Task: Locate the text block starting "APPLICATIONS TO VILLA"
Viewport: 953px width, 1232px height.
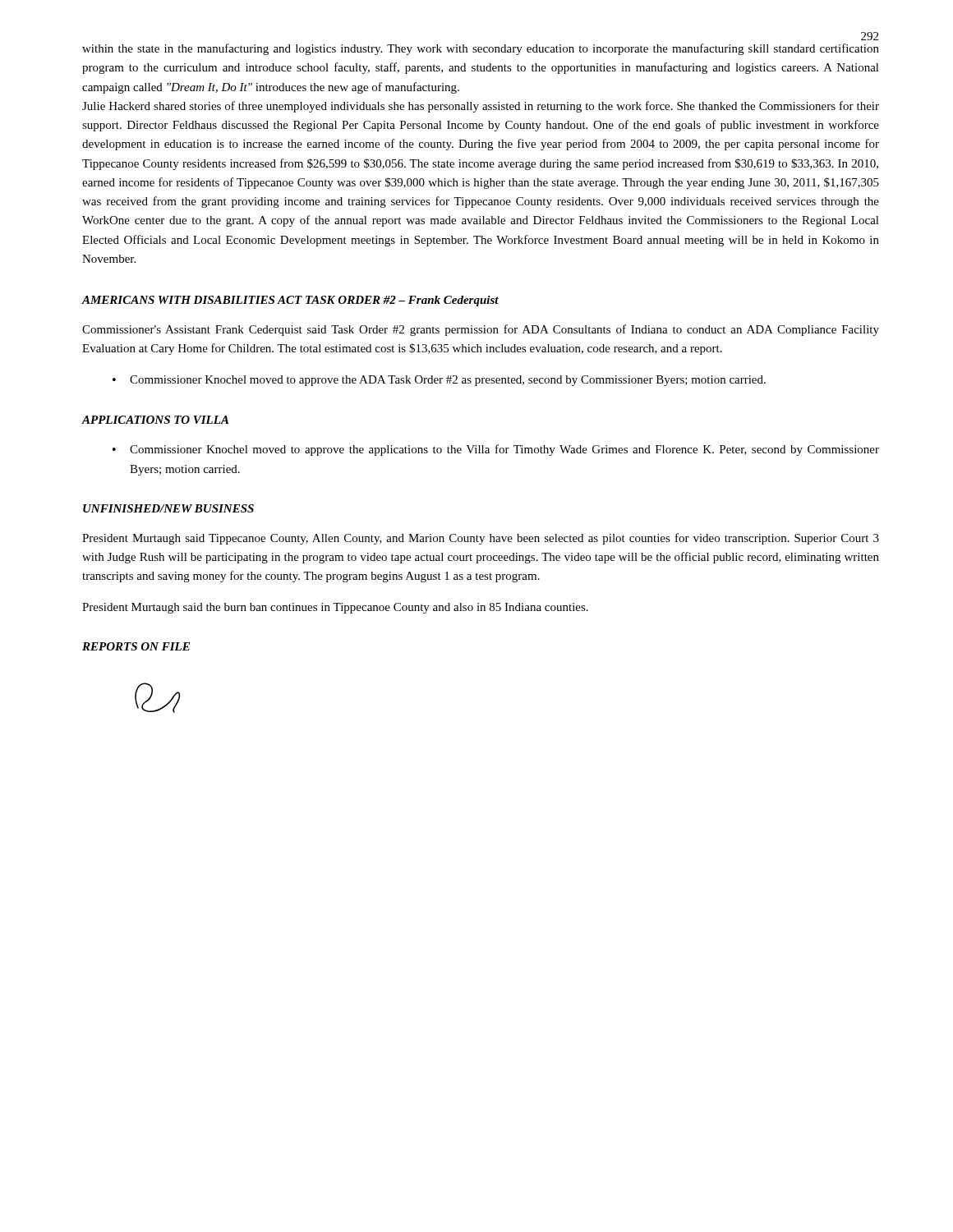Action: [156, 420]
